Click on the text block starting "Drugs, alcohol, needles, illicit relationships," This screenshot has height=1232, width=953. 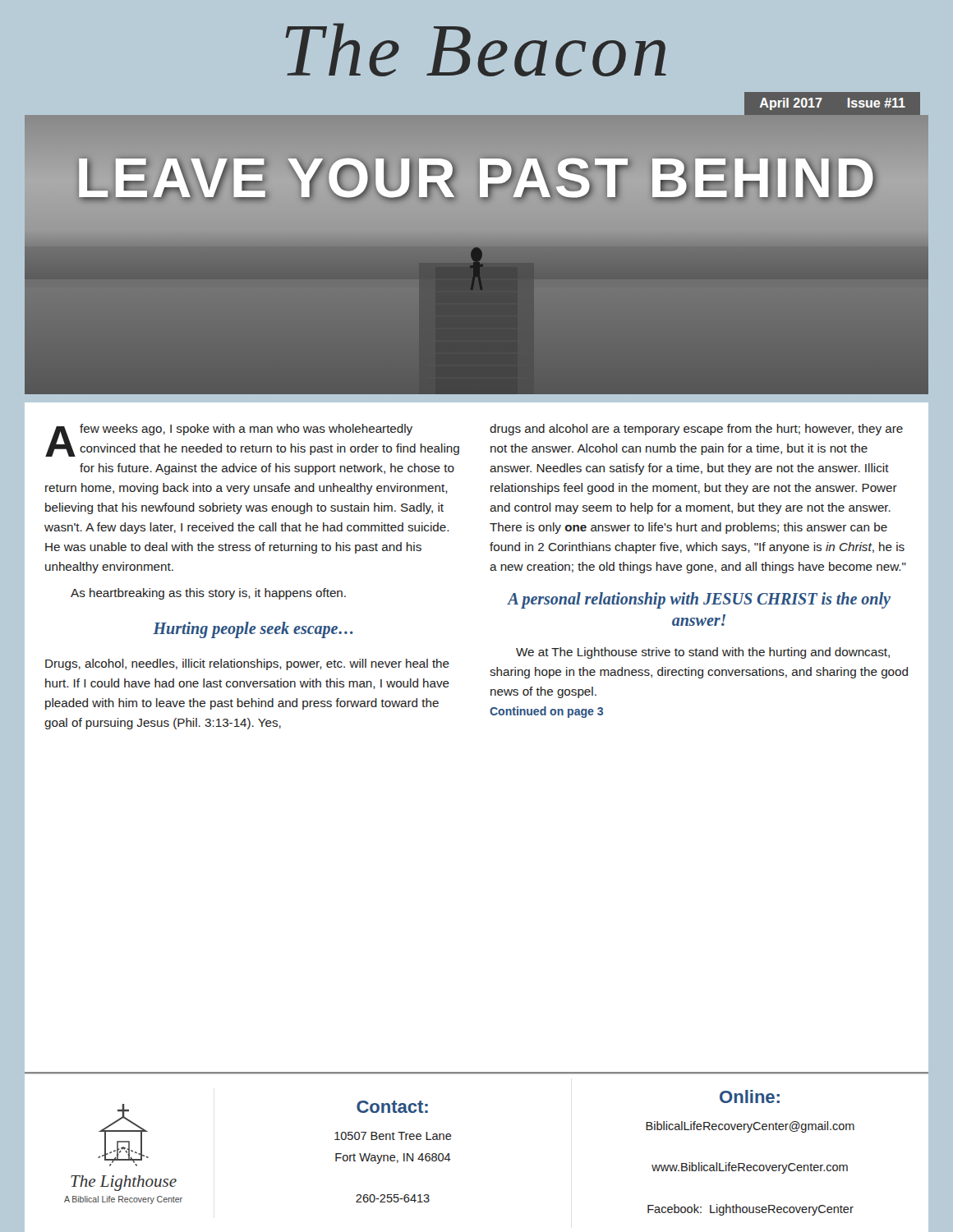tap(247, 693)
